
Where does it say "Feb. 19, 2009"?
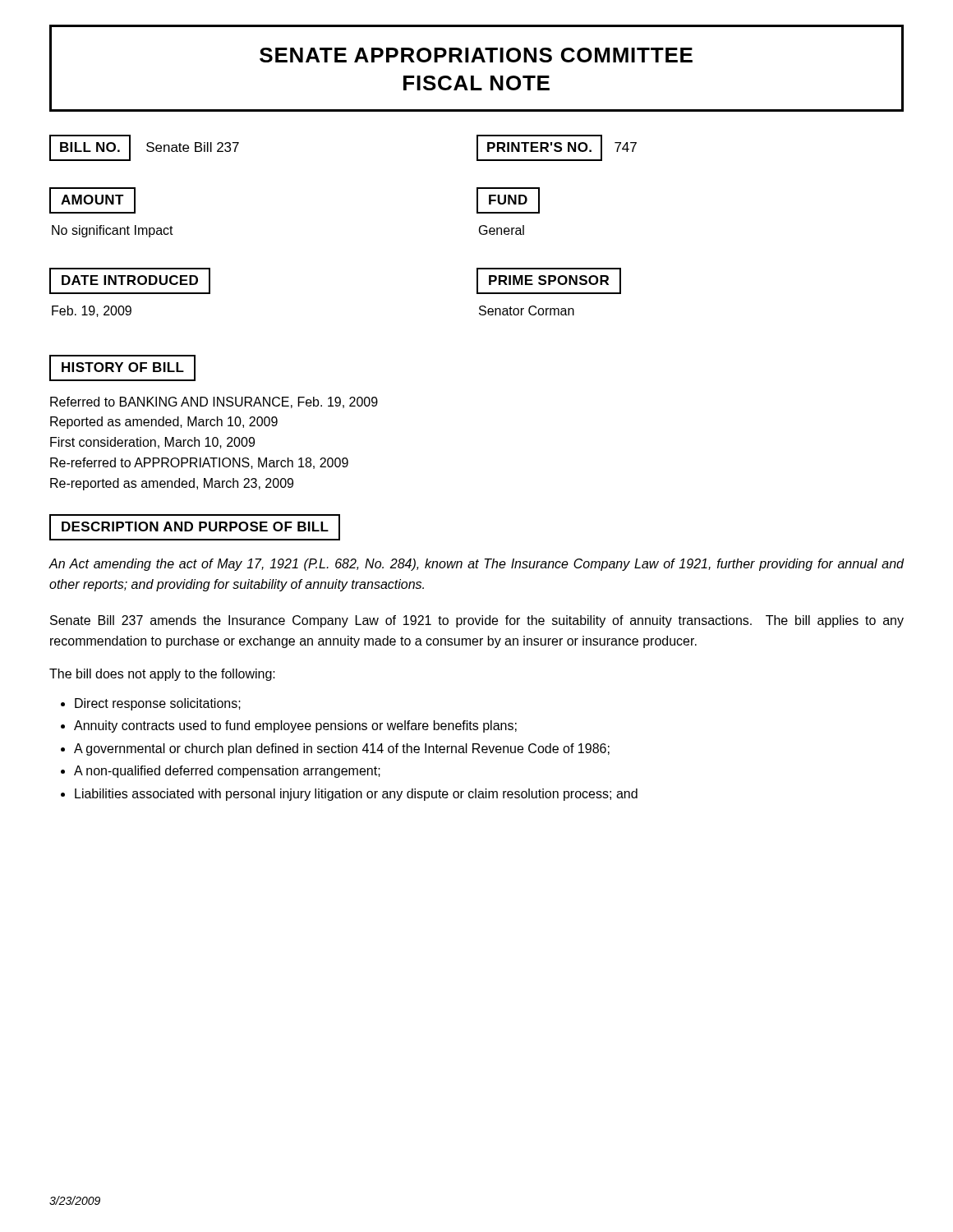coord(91,311)
